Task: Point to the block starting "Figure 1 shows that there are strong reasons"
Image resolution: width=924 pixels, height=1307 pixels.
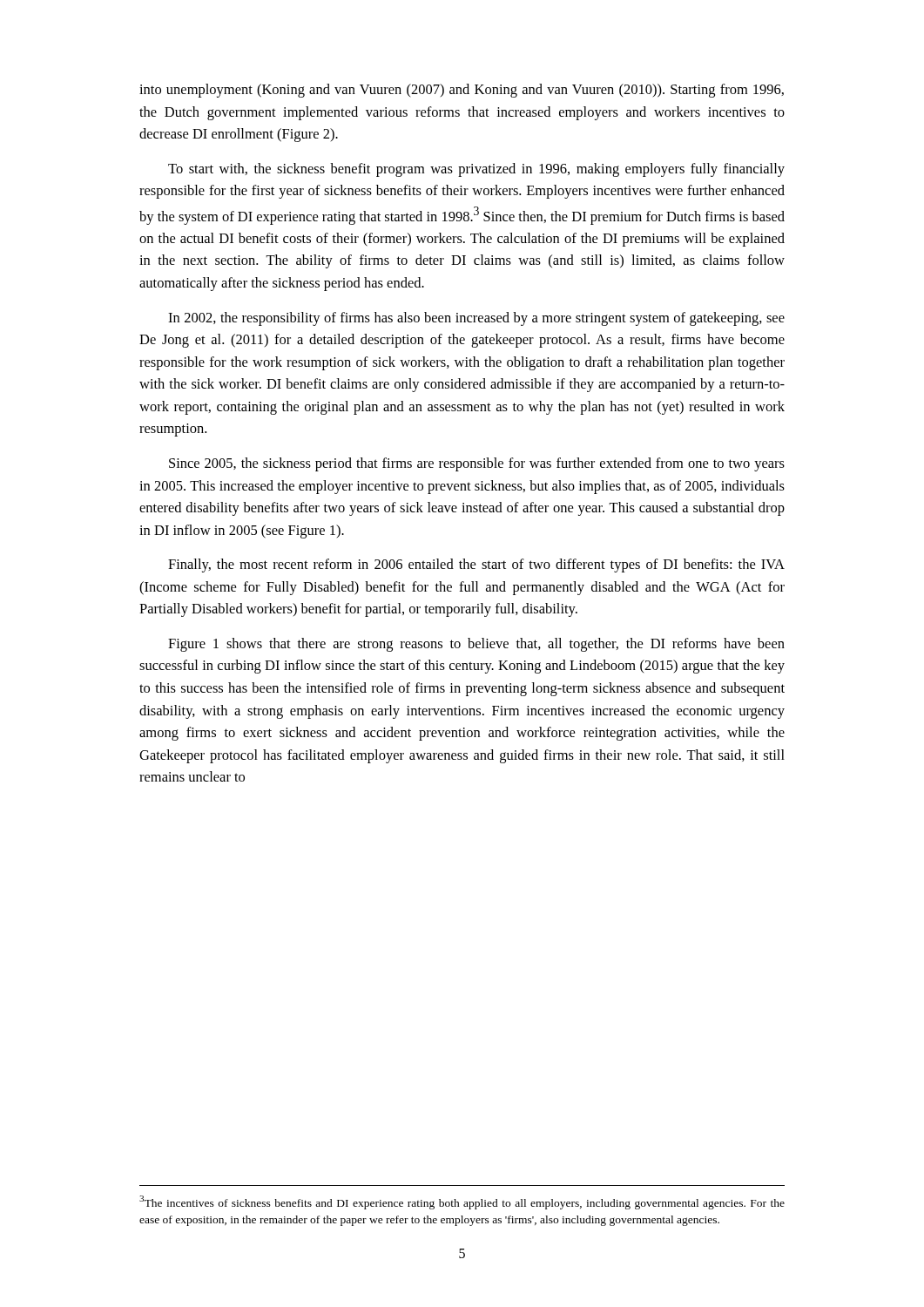Action: 462,710
